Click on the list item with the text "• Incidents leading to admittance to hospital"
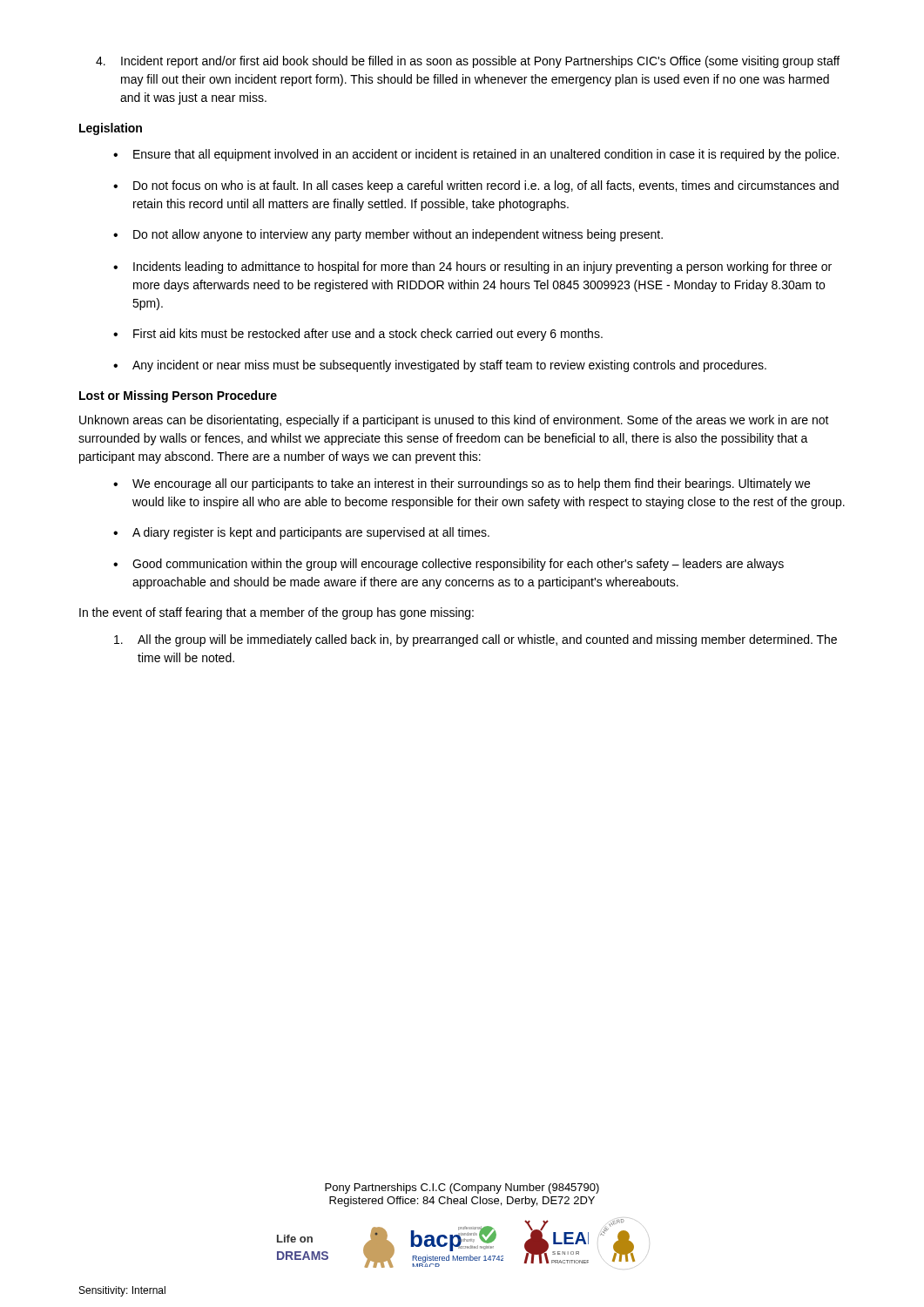The image size is (924, 1307). (x=479, y=285)
